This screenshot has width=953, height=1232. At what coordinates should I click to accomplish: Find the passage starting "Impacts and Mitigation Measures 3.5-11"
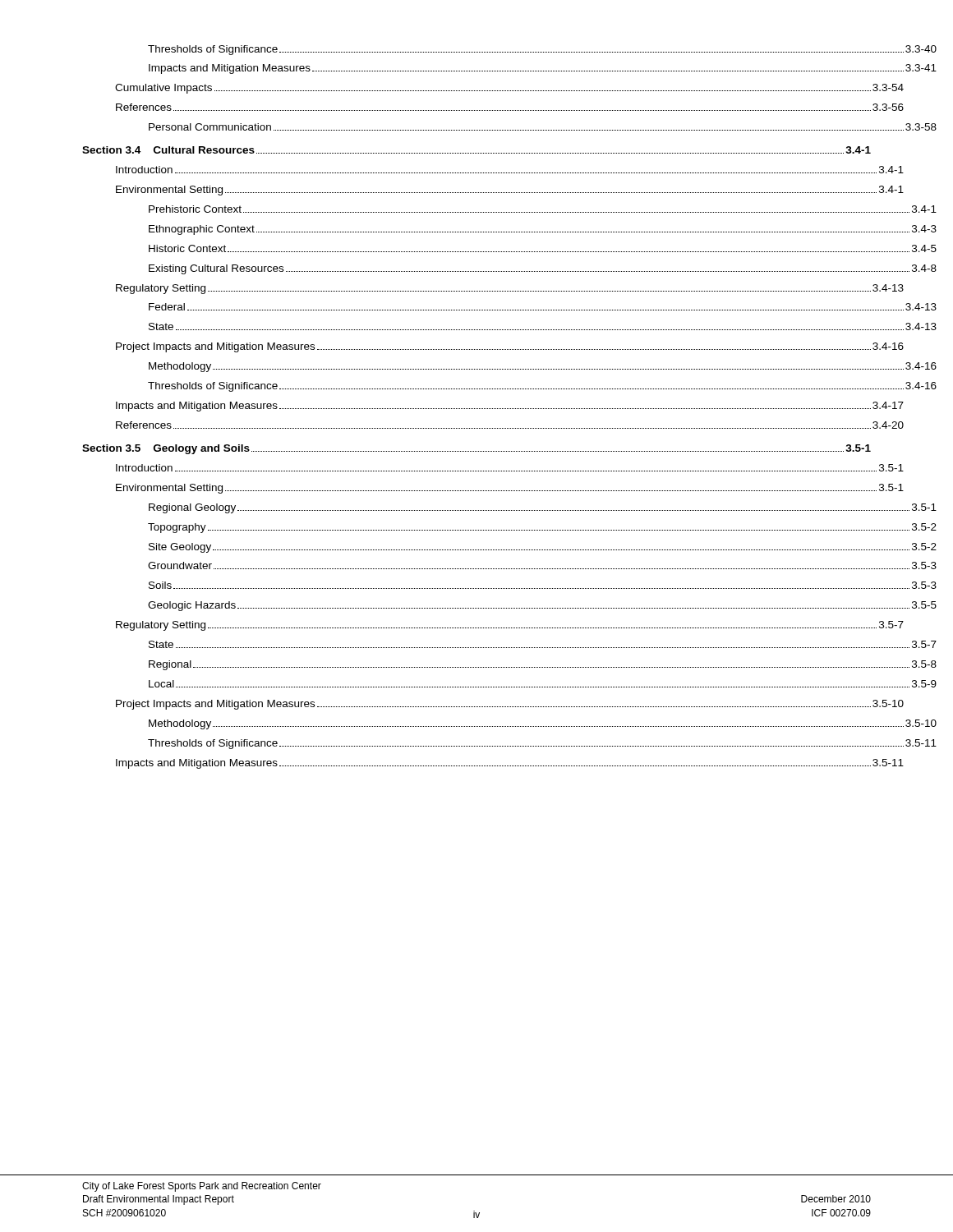509,763
